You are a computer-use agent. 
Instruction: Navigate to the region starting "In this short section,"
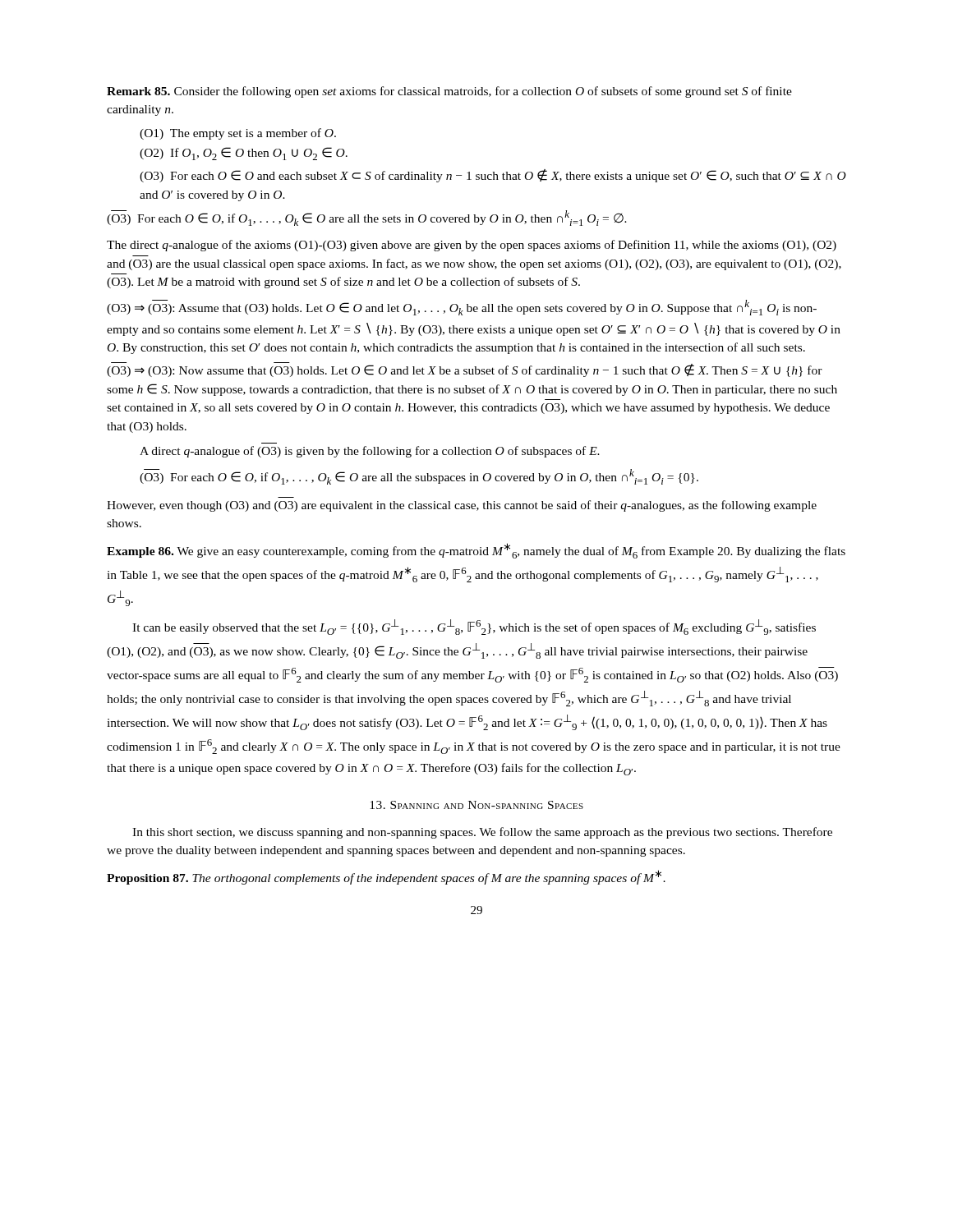[x=470, y=841]
